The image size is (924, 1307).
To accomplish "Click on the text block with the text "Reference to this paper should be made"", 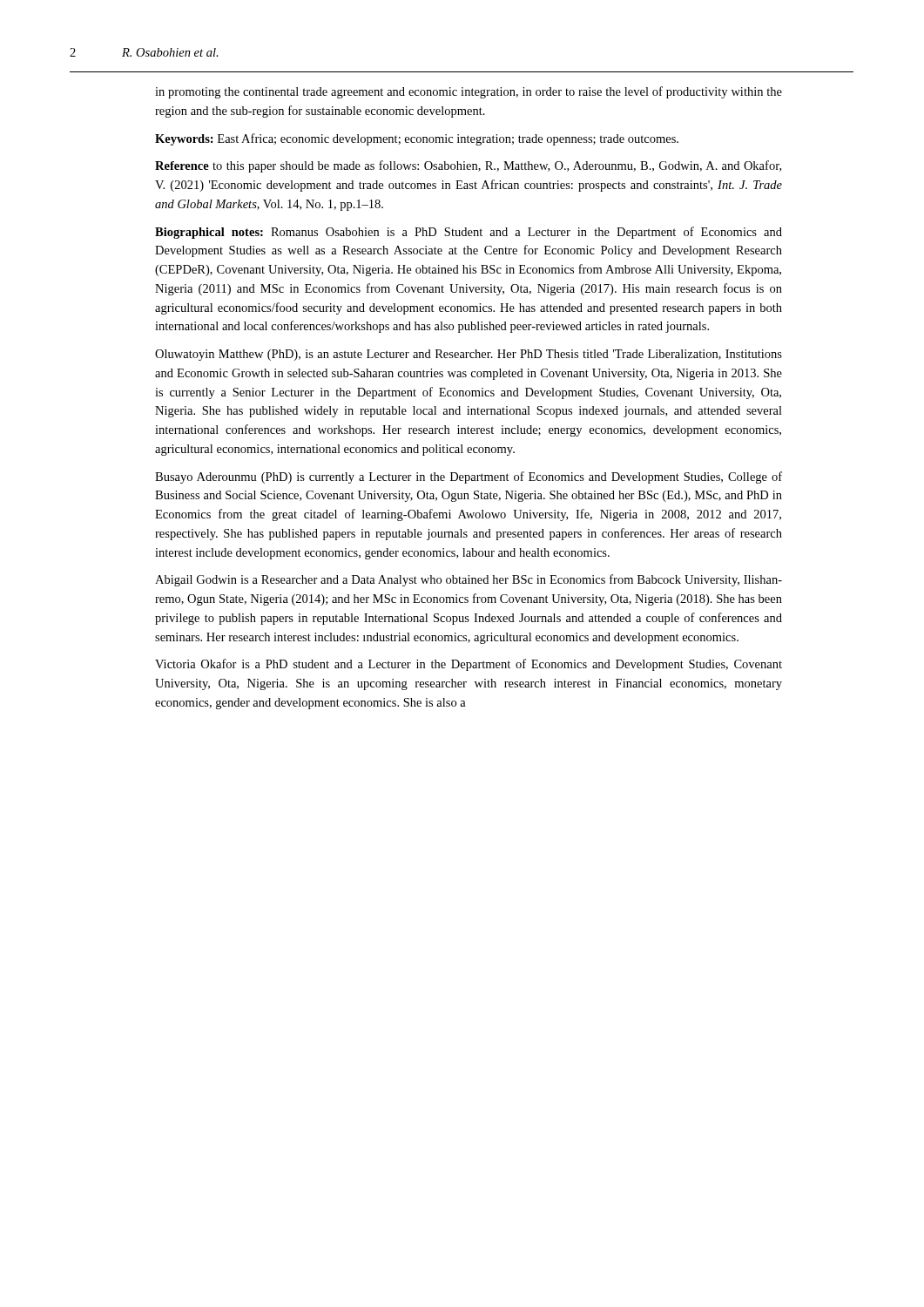I will click(469, 186).
